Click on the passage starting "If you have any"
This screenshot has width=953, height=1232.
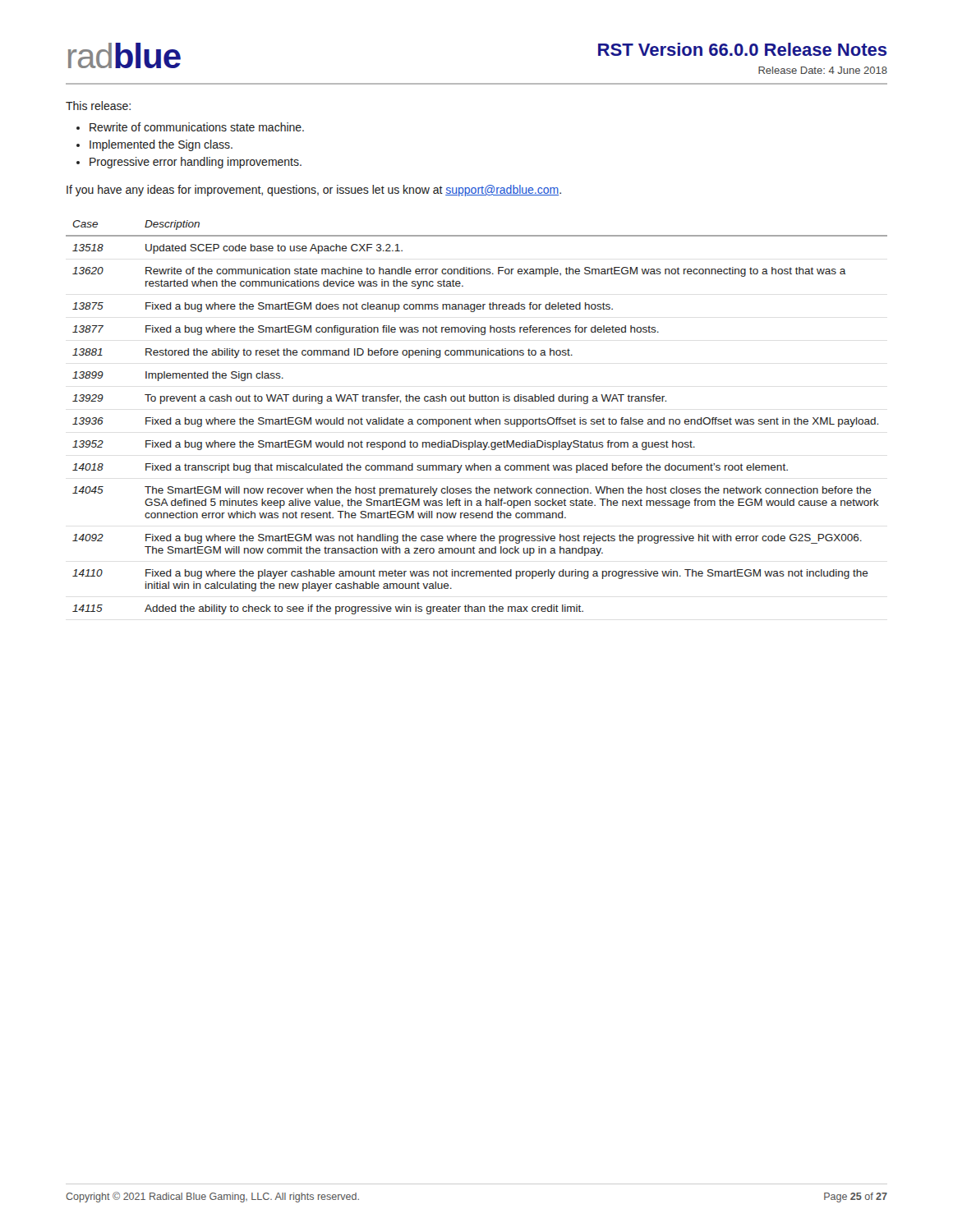(314, 190)
